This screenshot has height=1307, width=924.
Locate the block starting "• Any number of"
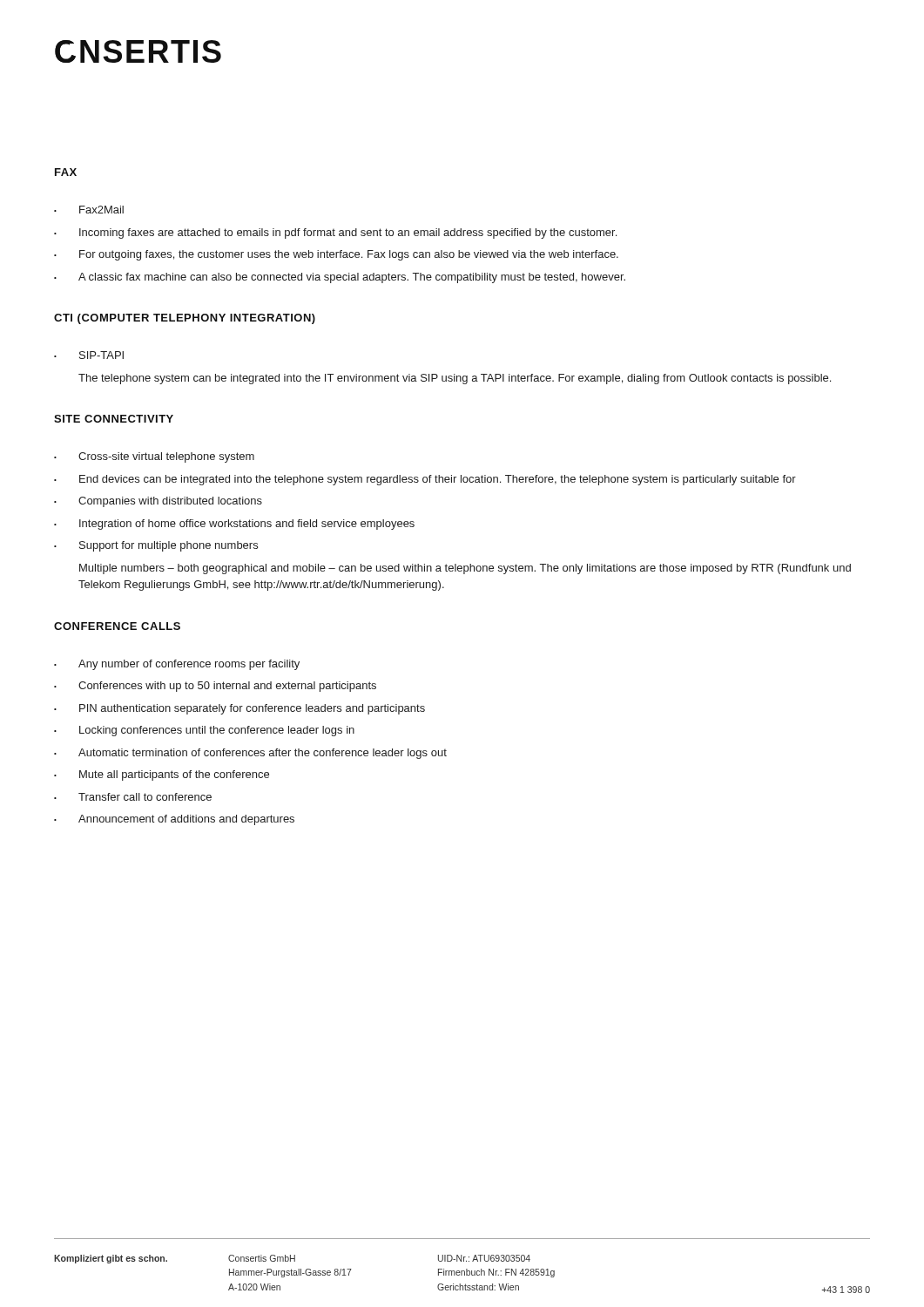[177, 665]
